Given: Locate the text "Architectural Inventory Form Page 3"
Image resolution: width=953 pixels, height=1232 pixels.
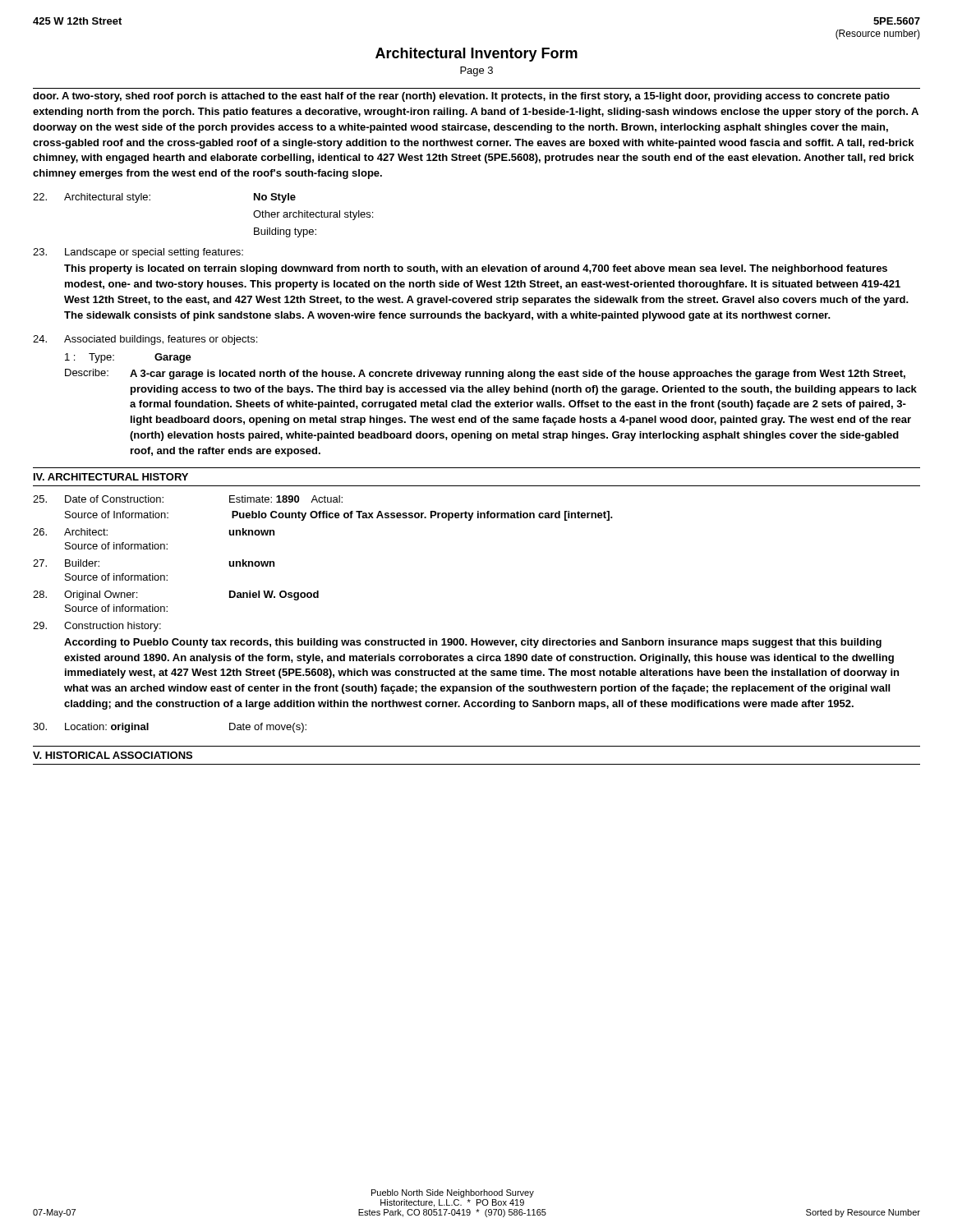Looking at the screenshot, I should [476, 61].
